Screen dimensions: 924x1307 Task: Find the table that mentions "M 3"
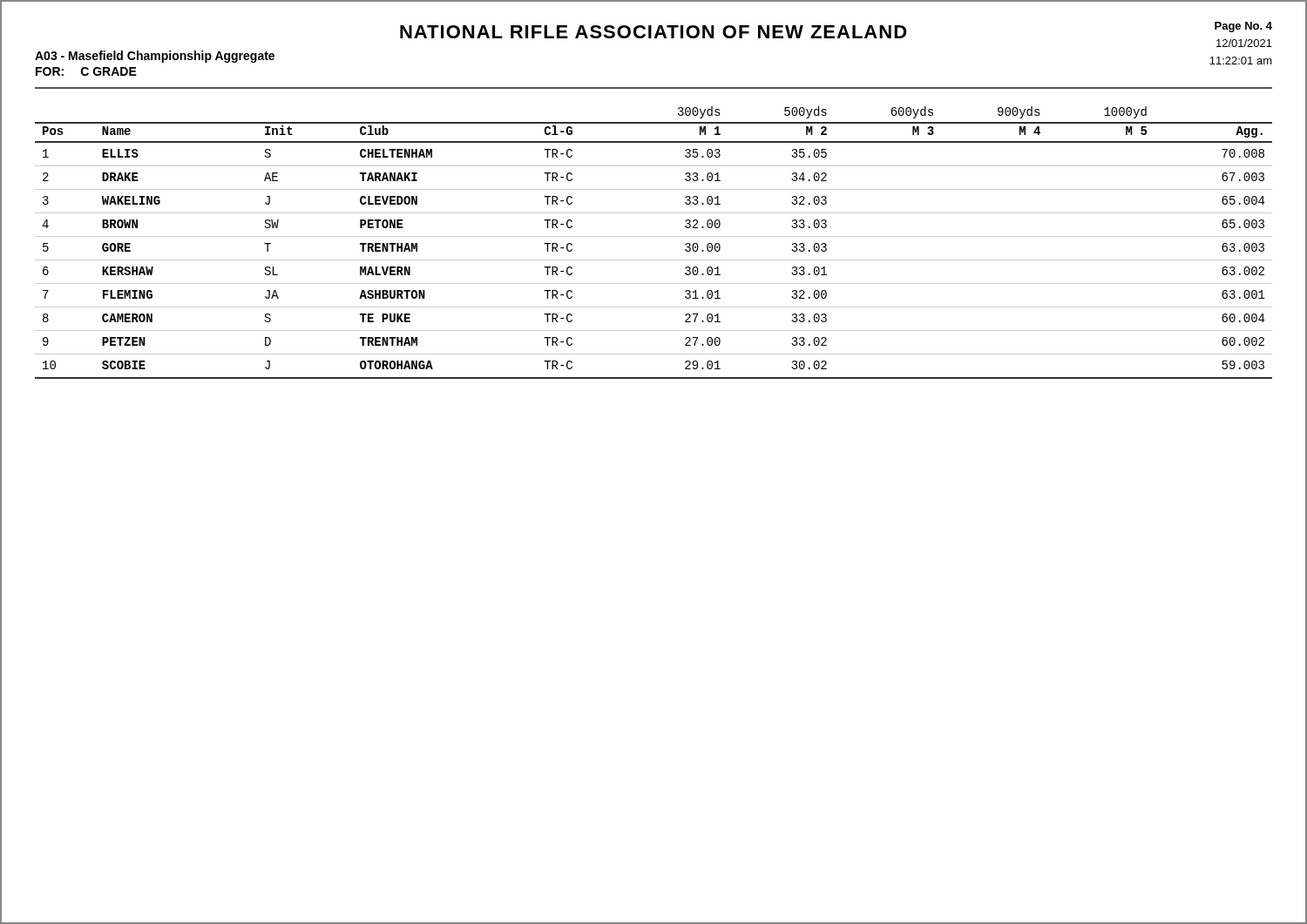(654, 241)
